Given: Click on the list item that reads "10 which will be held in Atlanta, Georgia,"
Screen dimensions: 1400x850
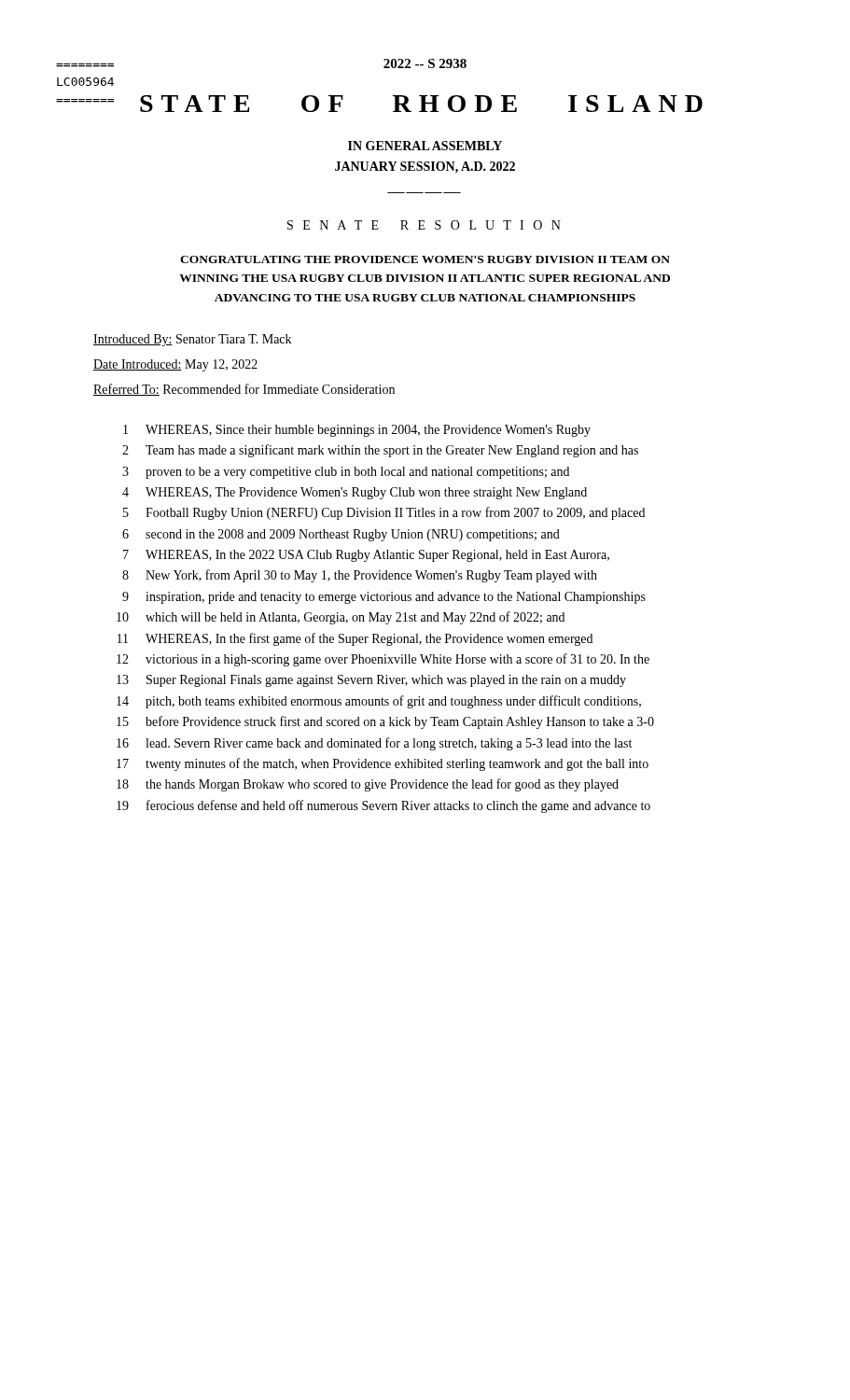Looking at the screenshot, I should coord(425,618).
